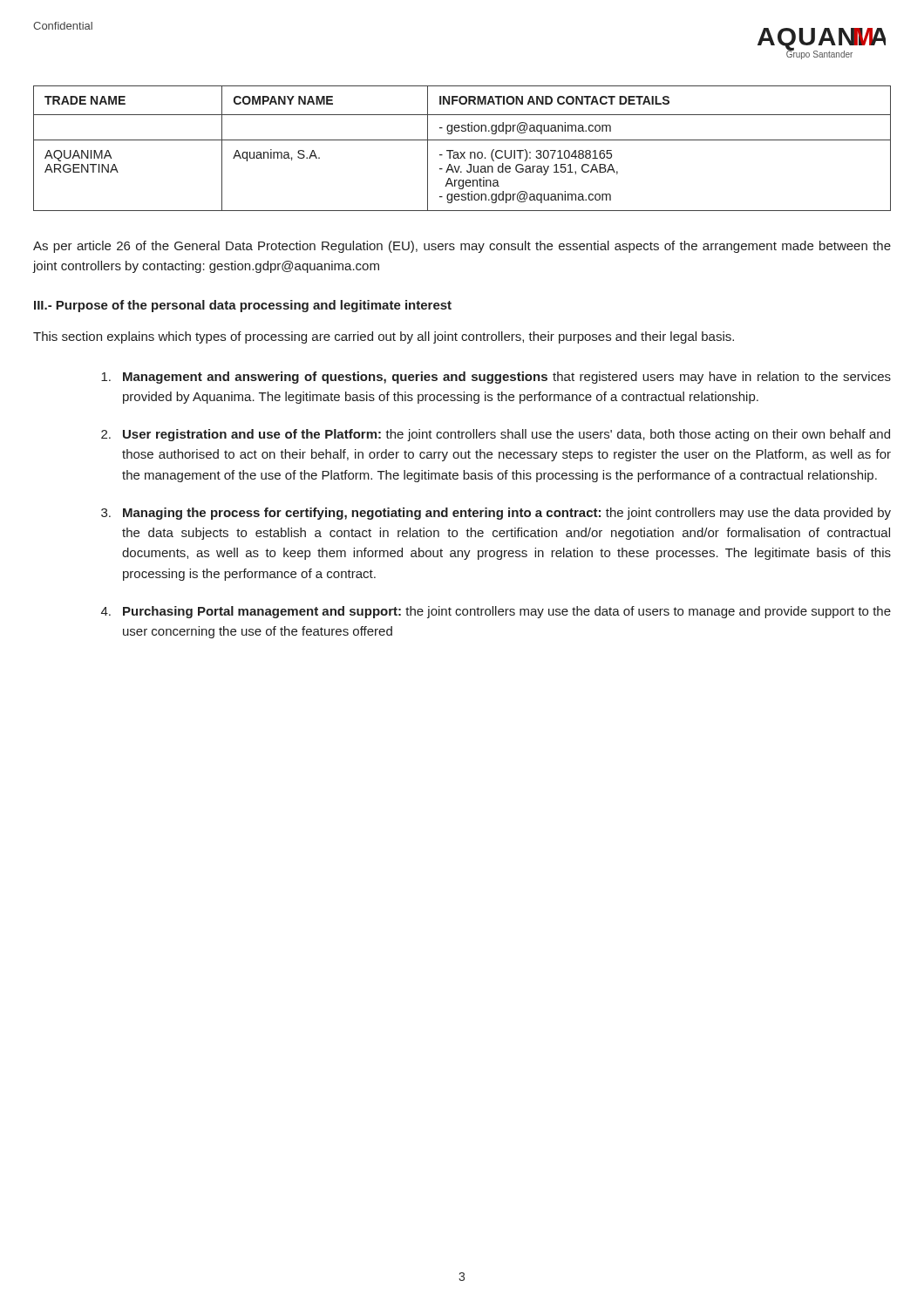Locate the logo
This screenshot has height=1308, width=924.
tap(821, 37)
